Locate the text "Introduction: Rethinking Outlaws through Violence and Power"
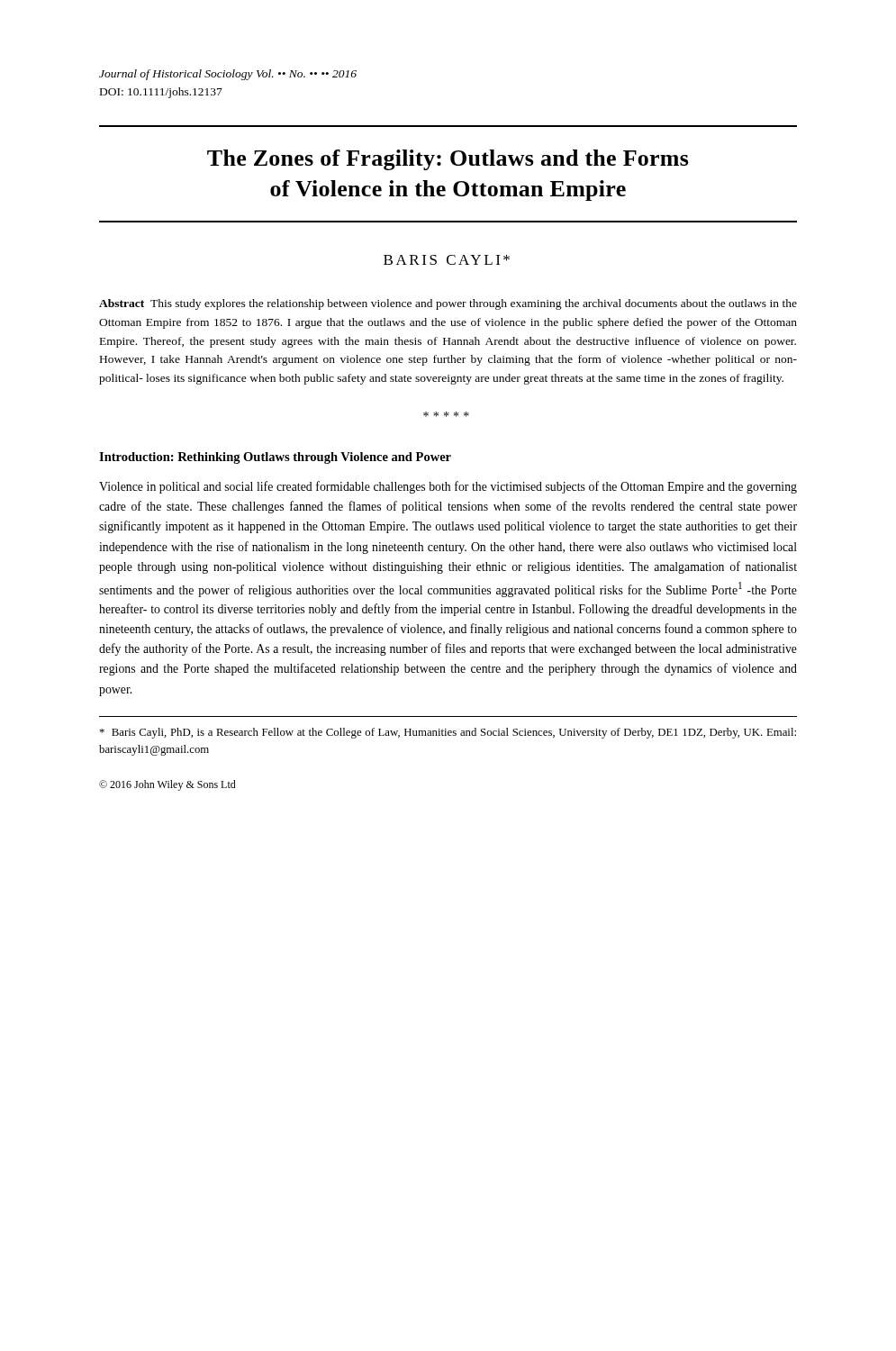Viewport: 896px width, 1351px height. 275,457
